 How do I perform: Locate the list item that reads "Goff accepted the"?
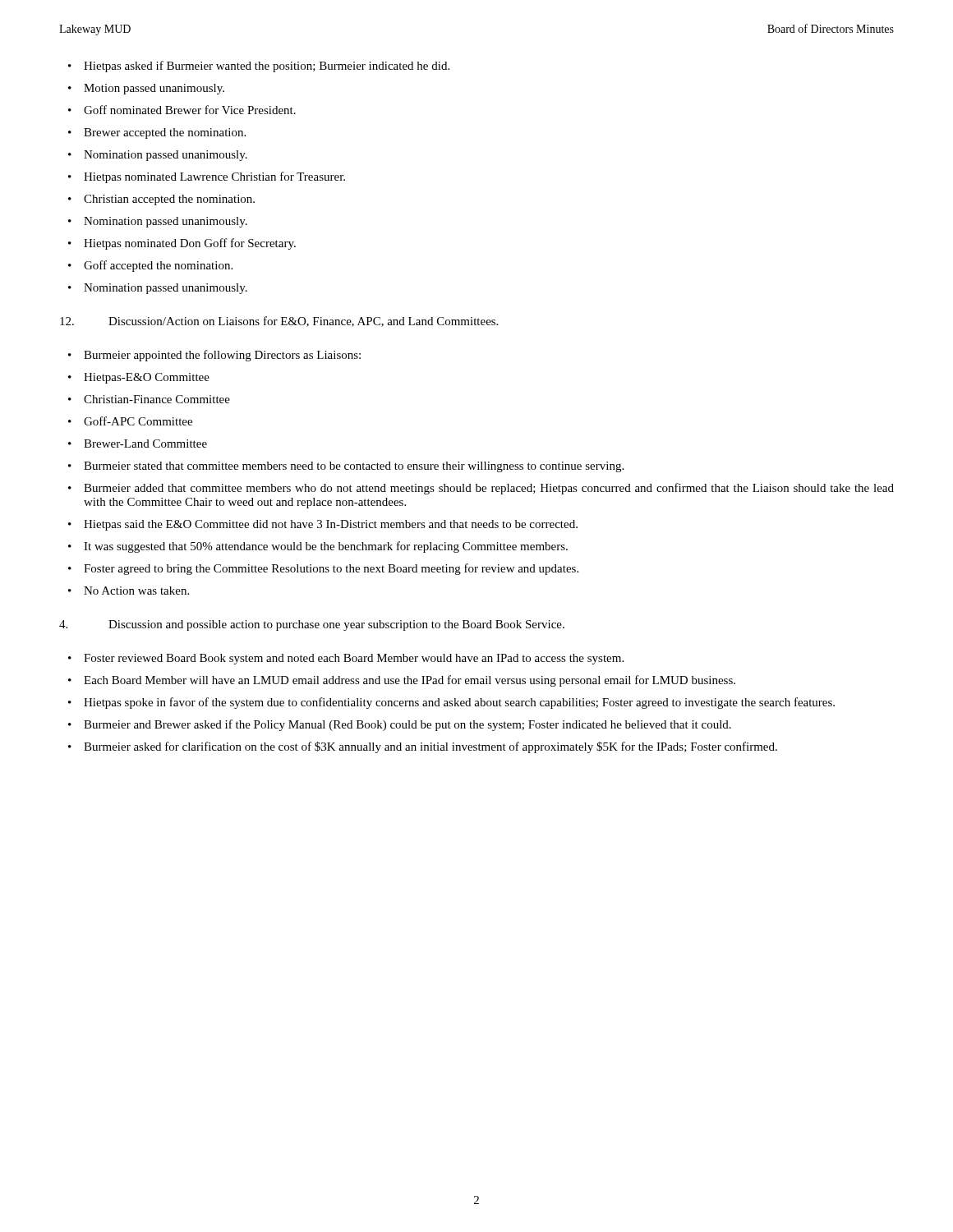coord(150,266)
